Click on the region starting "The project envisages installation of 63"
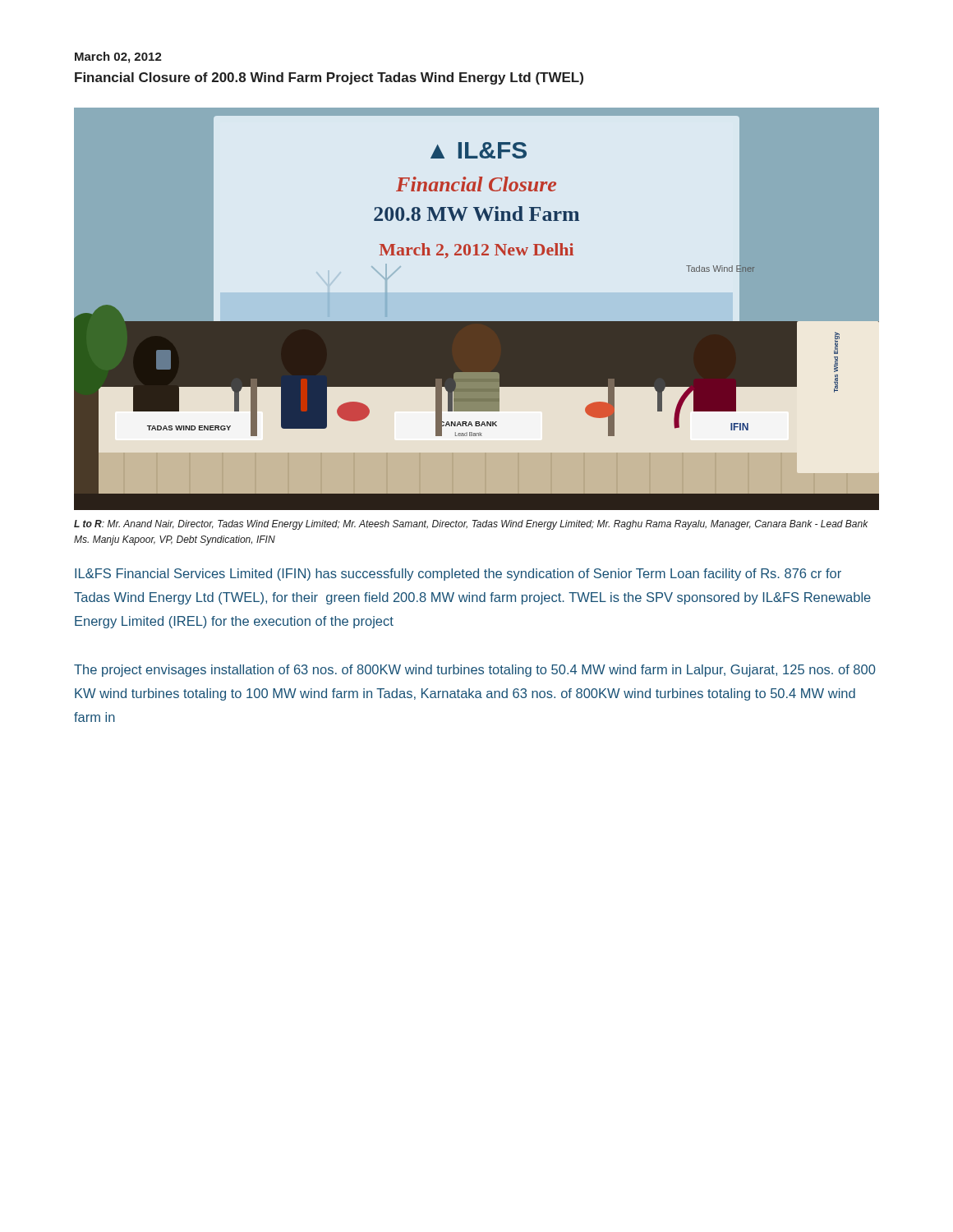Viewport: 953px width, 1232px height. click(475, 693)
